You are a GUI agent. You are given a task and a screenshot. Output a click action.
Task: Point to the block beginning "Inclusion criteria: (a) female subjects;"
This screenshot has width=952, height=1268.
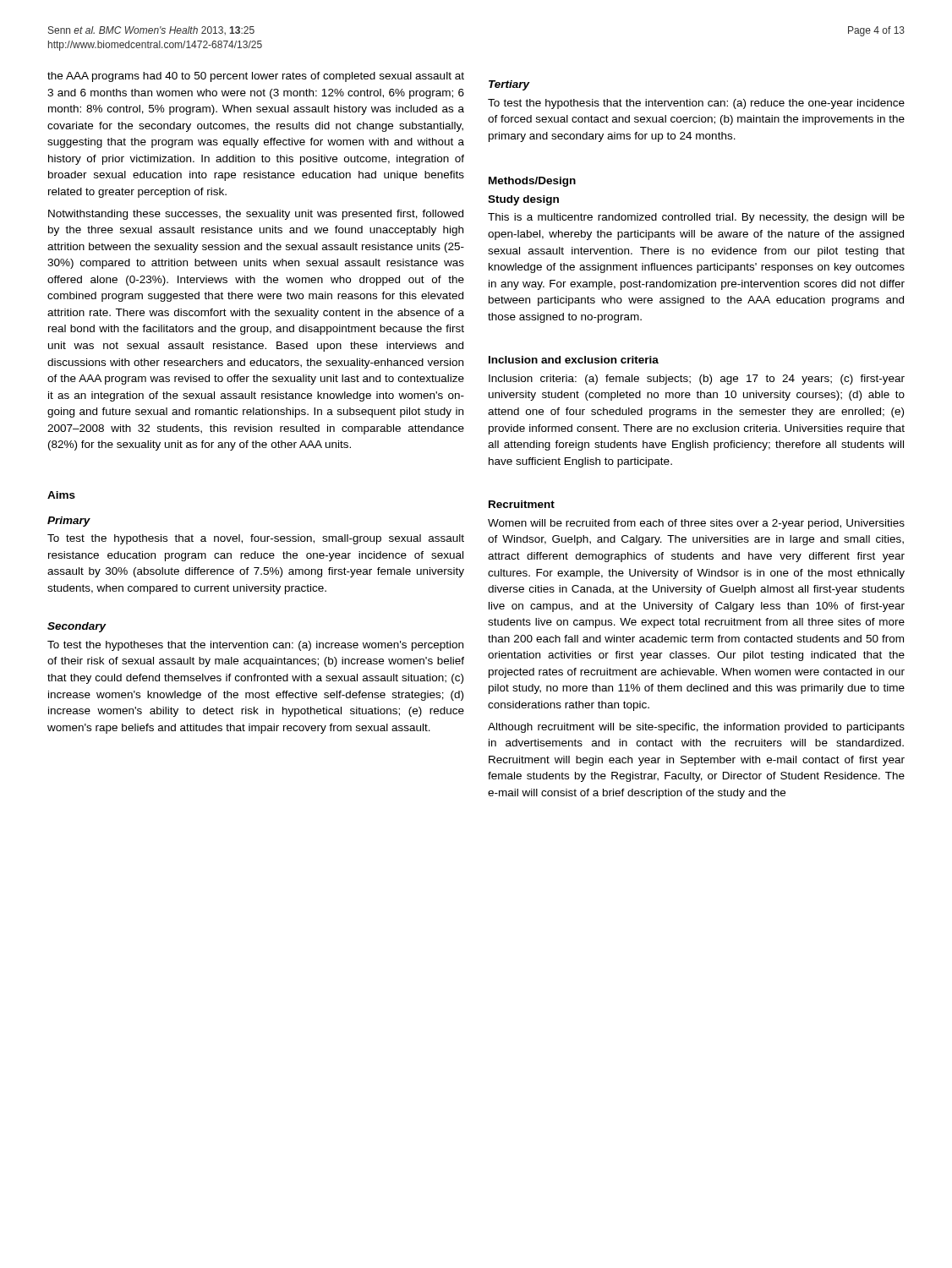pos(696,420)
